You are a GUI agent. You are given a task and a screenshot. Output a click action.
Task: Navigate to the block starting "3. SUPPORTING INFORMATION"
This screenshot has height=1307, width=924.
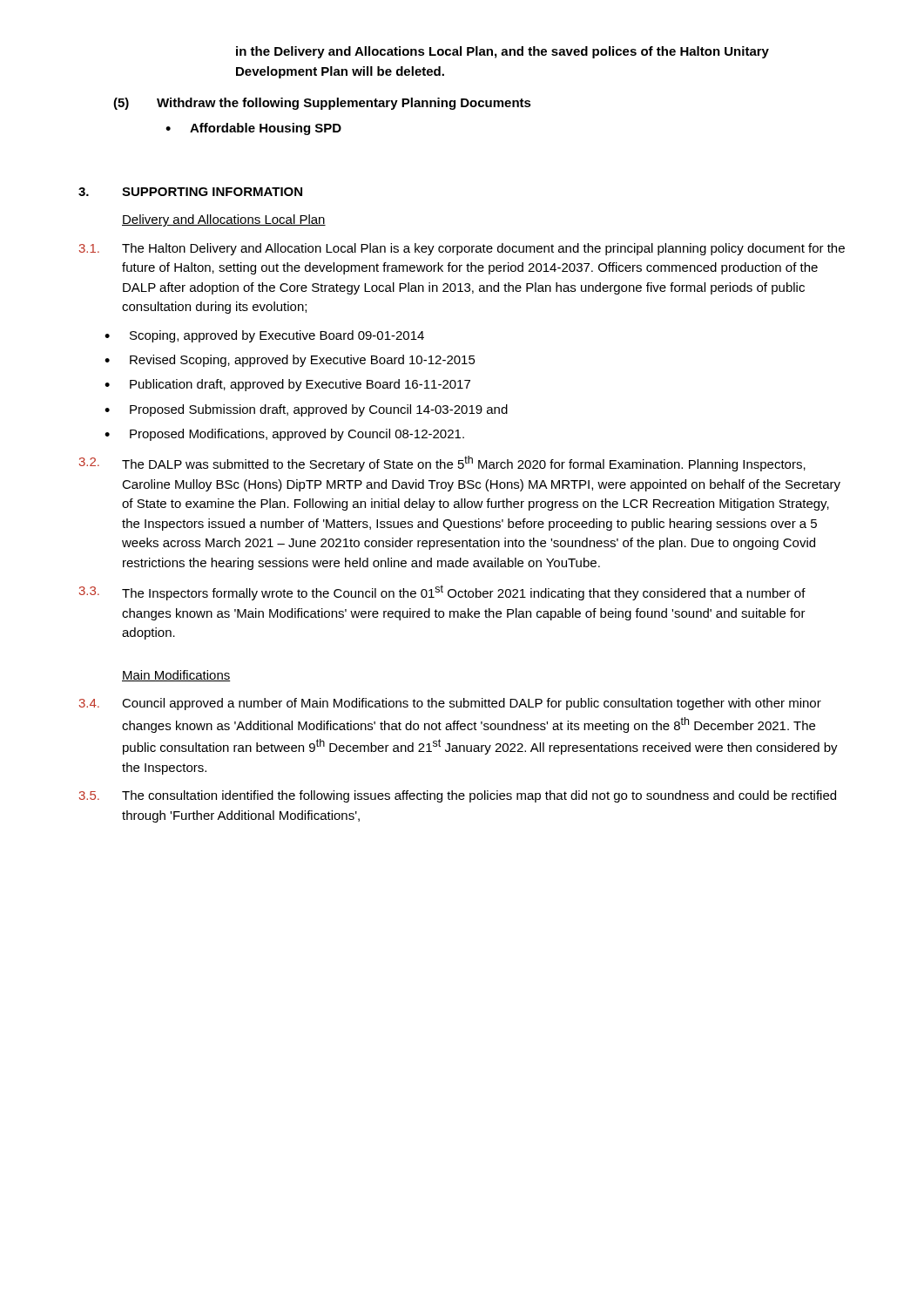(x=191, y=192)
